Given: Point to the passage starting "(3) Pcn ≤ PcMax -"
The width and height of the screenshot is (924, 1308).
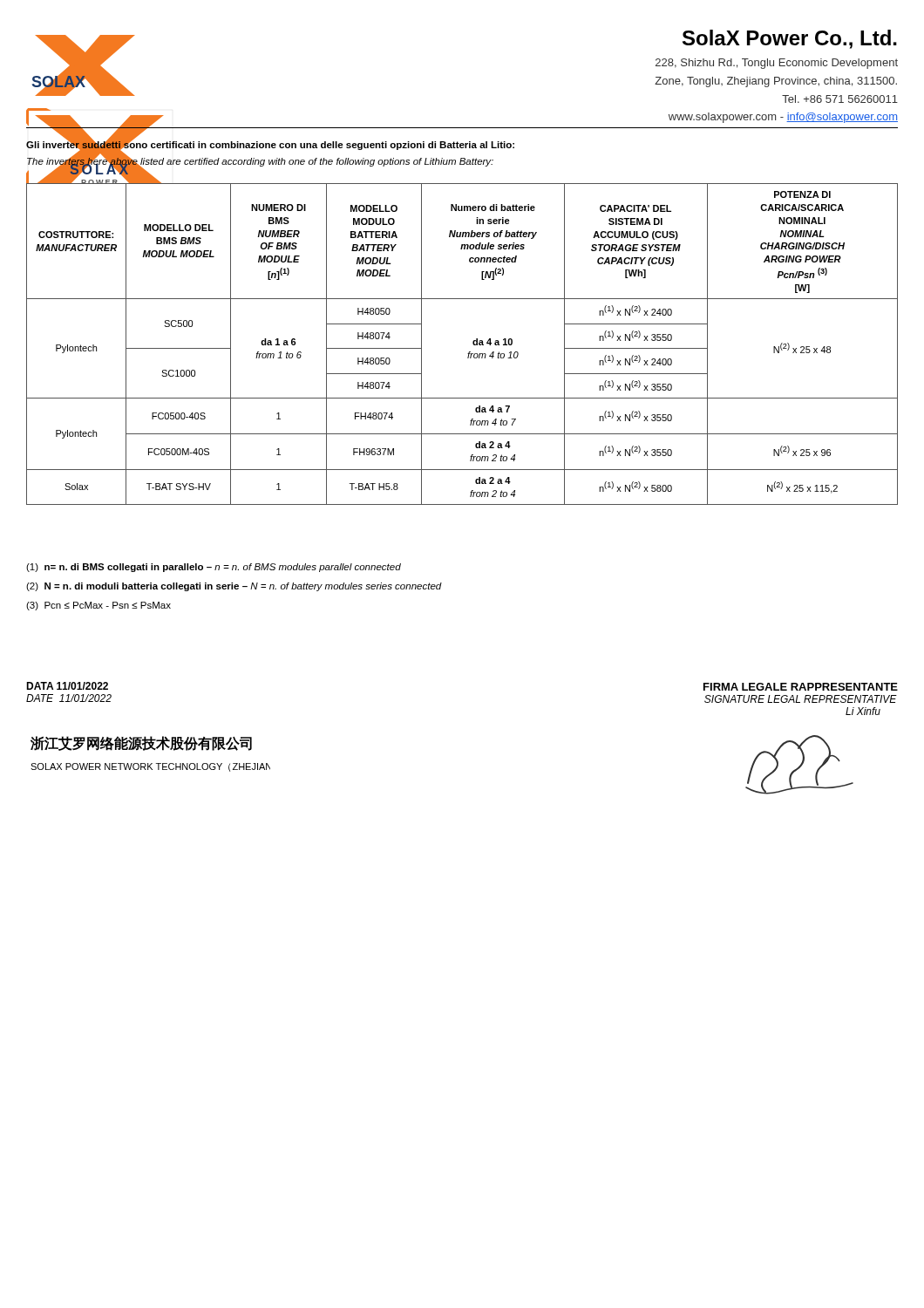Looking at the screenshot, I should [98, 605].
